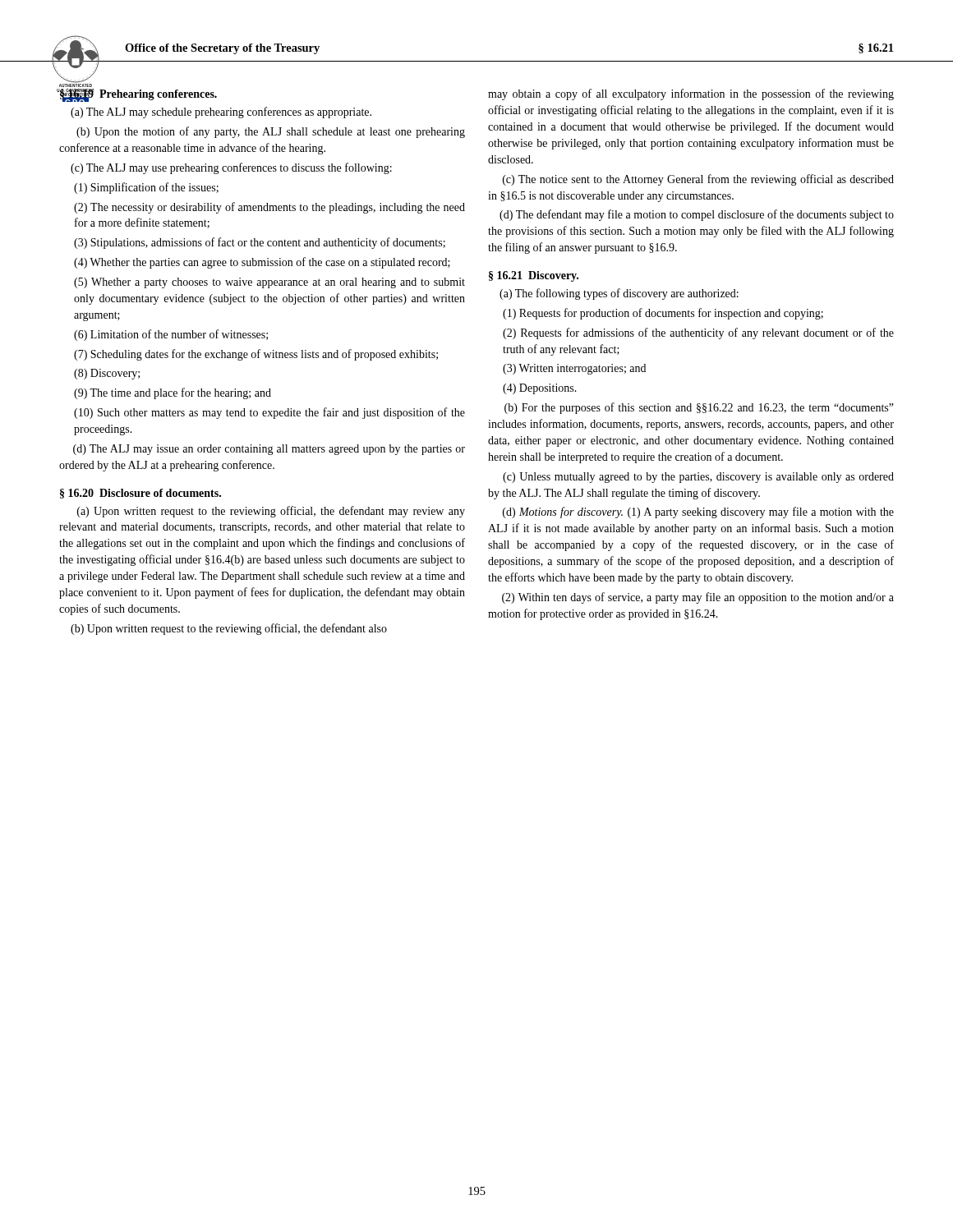Select the text starting "(c) The ALJ may use prehearing conferences"
This screenshot has height=1232, width=953.
[226, 168]
